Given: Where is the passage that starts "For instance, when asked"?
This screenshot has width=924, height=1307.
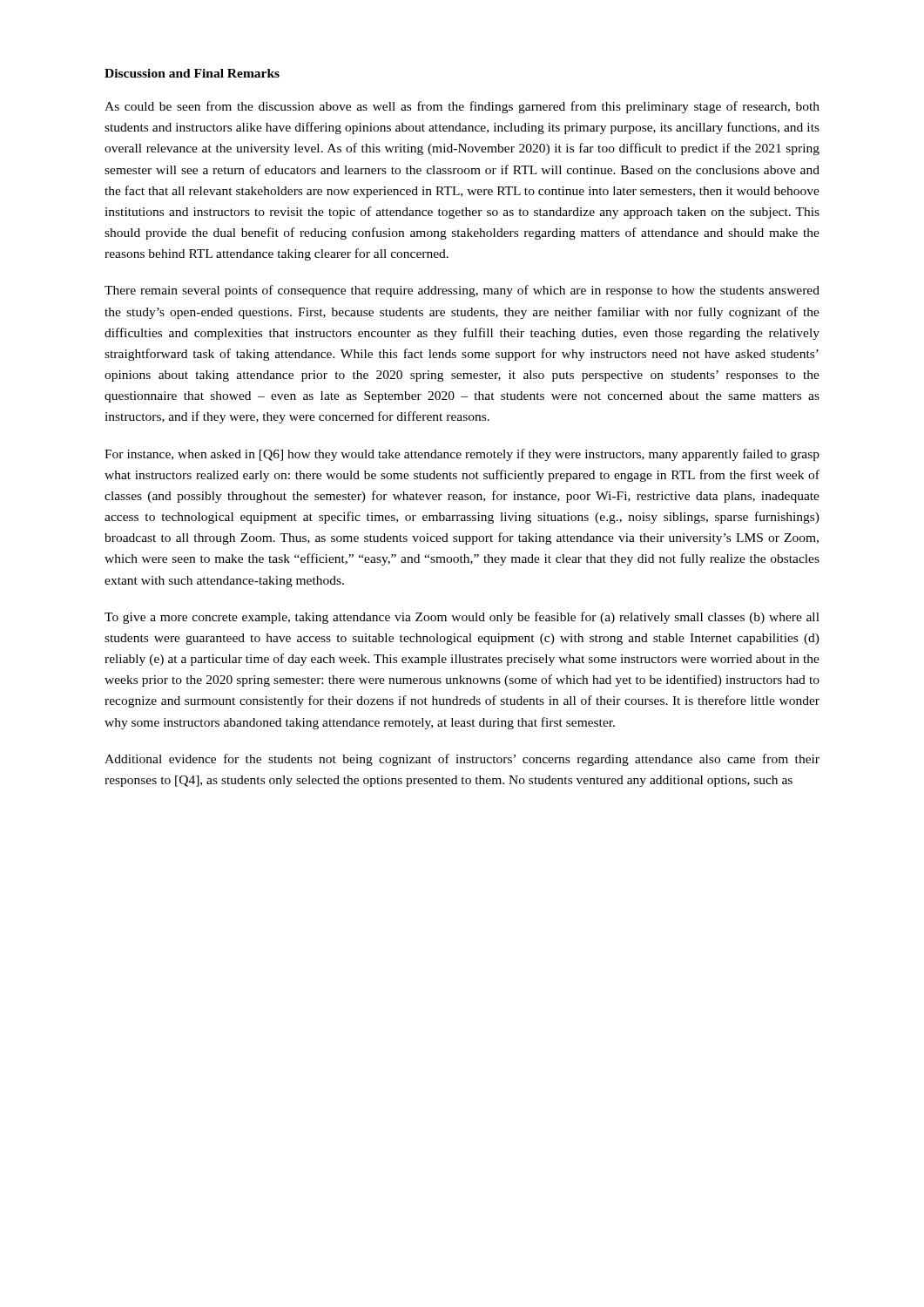Looking at the screenshot, I should (x=462, y=516).
